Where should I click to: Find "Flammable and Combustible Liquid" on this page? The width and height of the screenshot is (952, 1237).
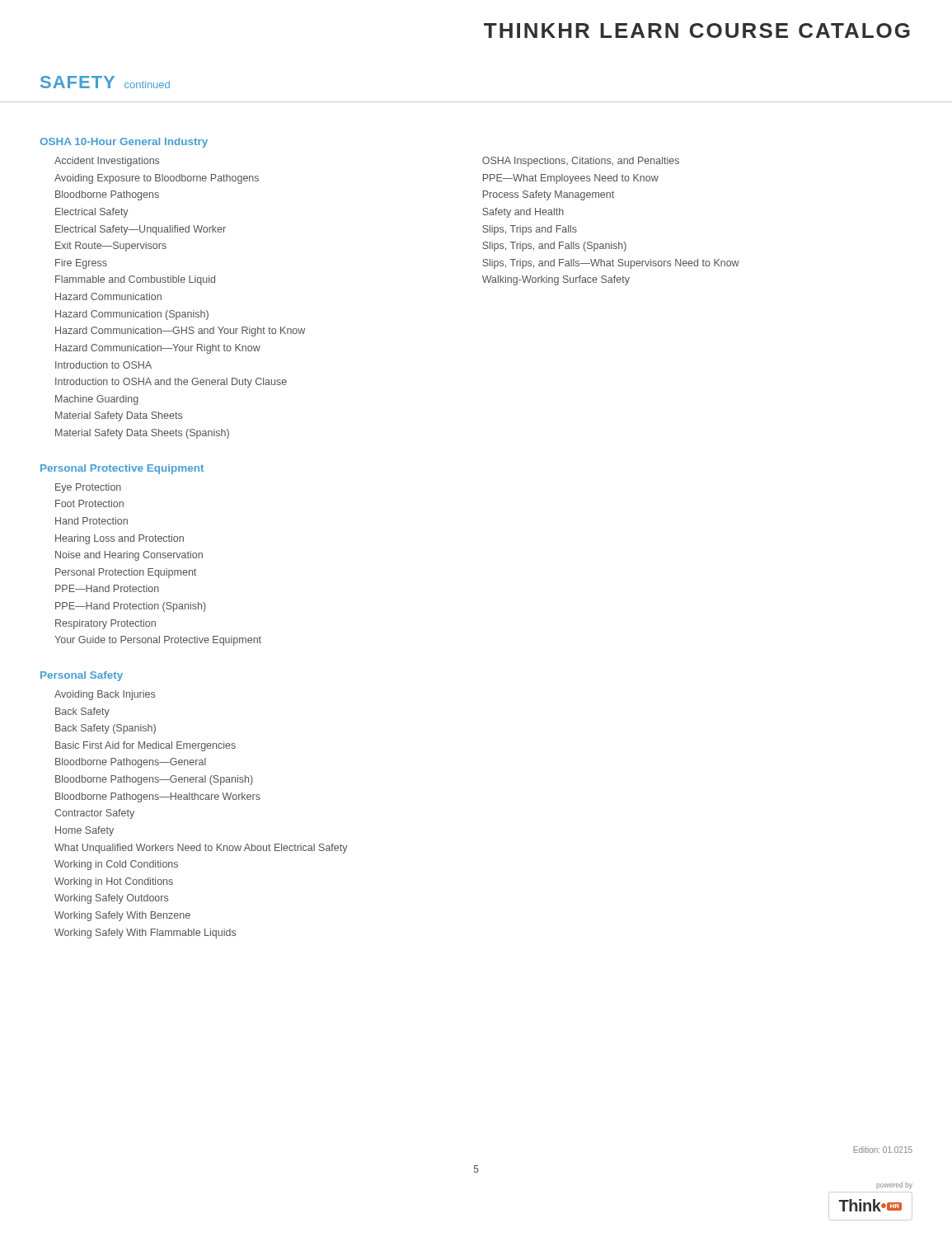pyautogui.click(x=135, y=280)
